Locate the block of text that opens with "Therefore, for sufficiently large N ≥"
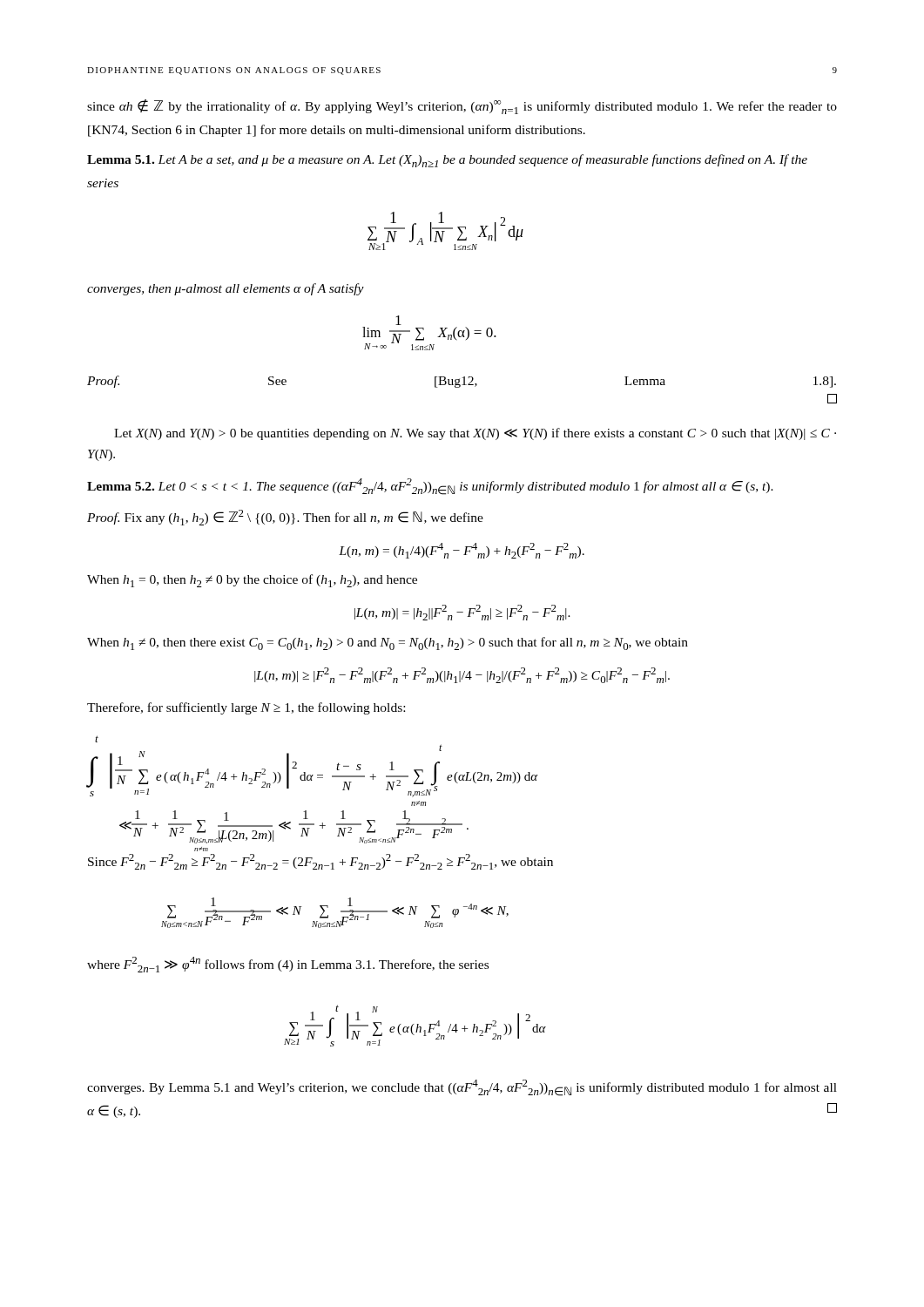Image resolution: width=924 pixels, height=1307 pixels. coord(247,707)
